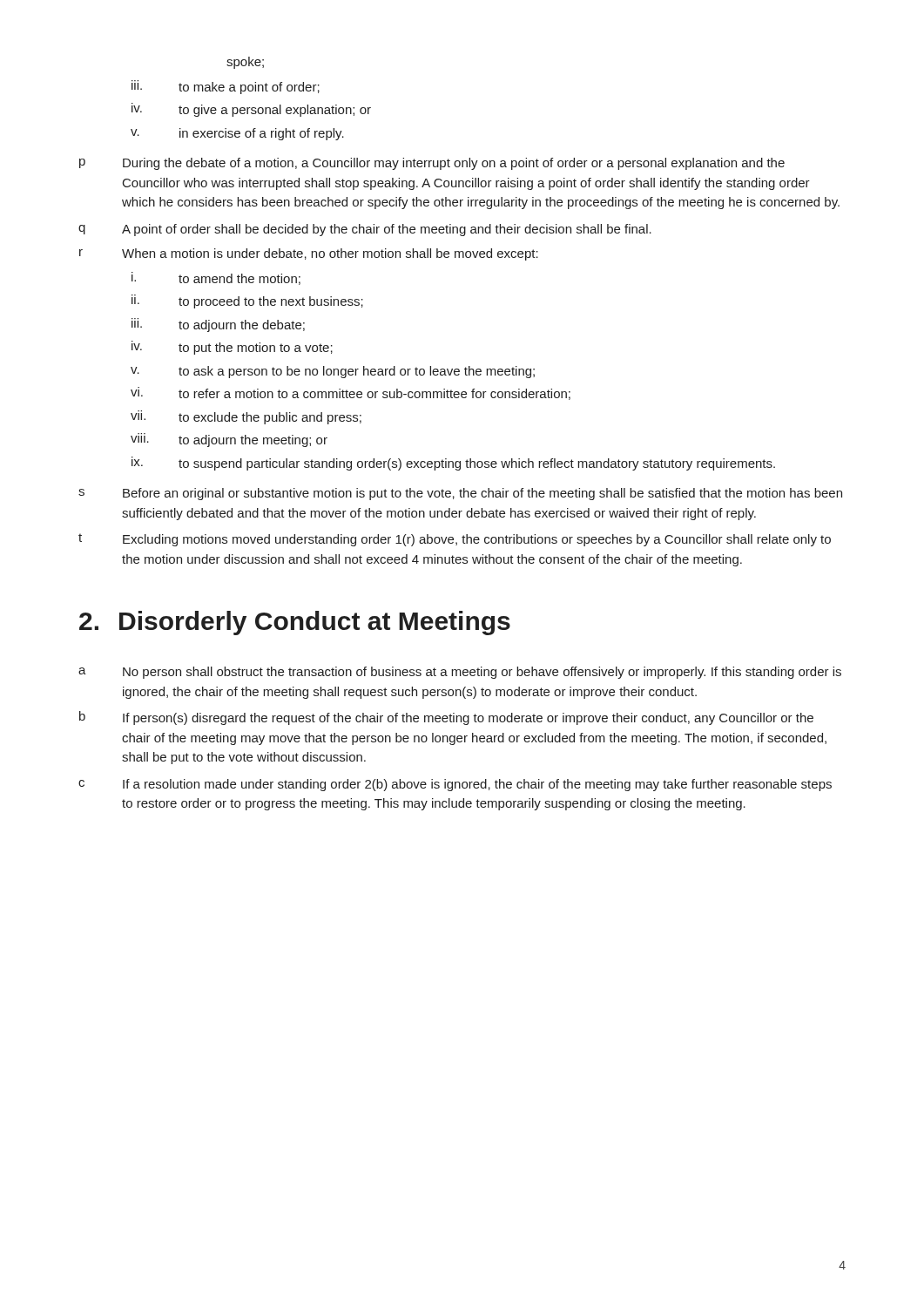Point to the region starting "viii. to adjourn the meeting; or"

click(x=229, y=440)
